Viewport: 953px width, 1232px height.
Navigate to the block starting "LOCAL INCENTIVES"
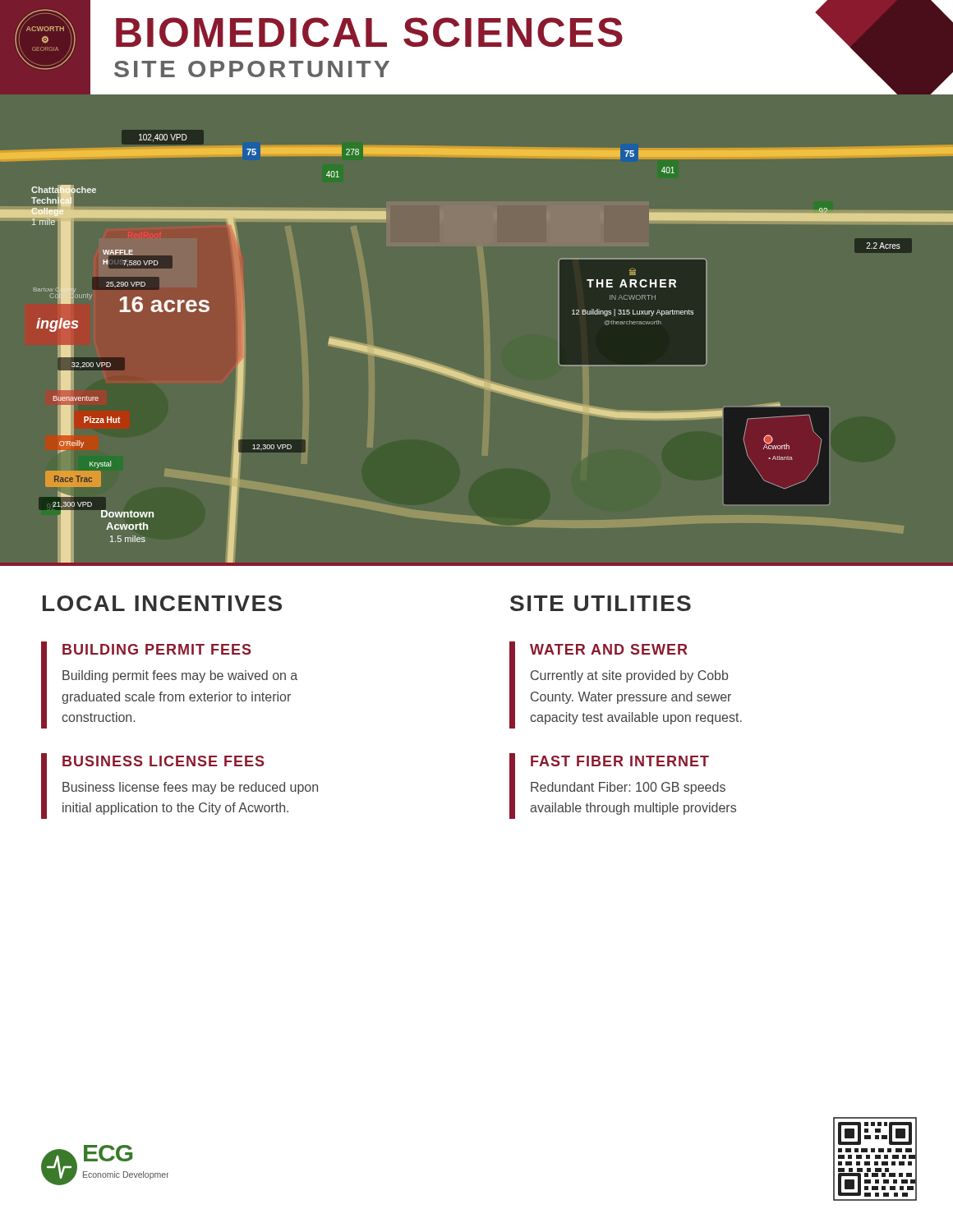point(163,603)
